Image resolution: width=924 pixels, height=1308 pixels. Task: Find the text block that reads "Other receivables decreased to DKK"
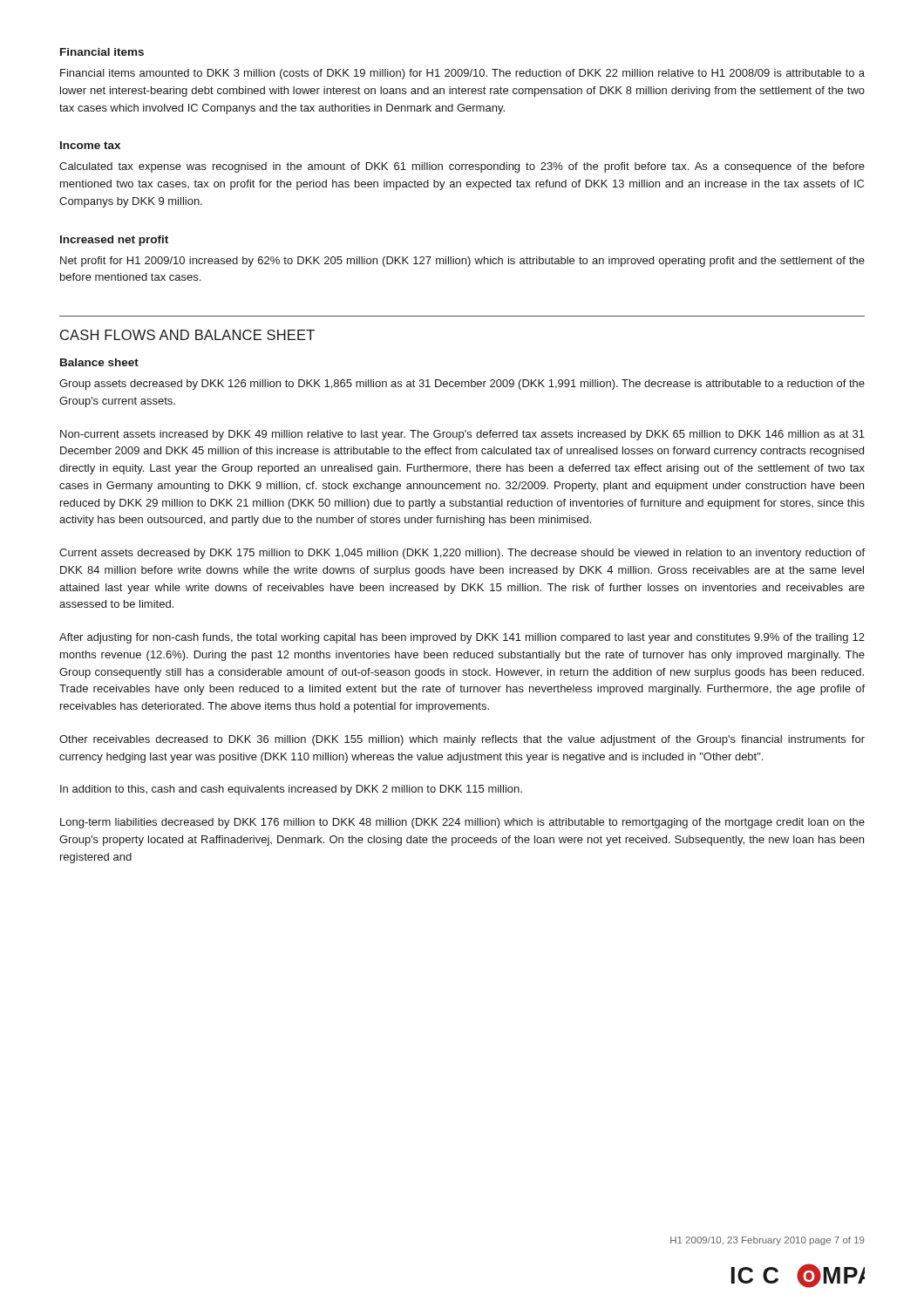[x=462, y=747]
